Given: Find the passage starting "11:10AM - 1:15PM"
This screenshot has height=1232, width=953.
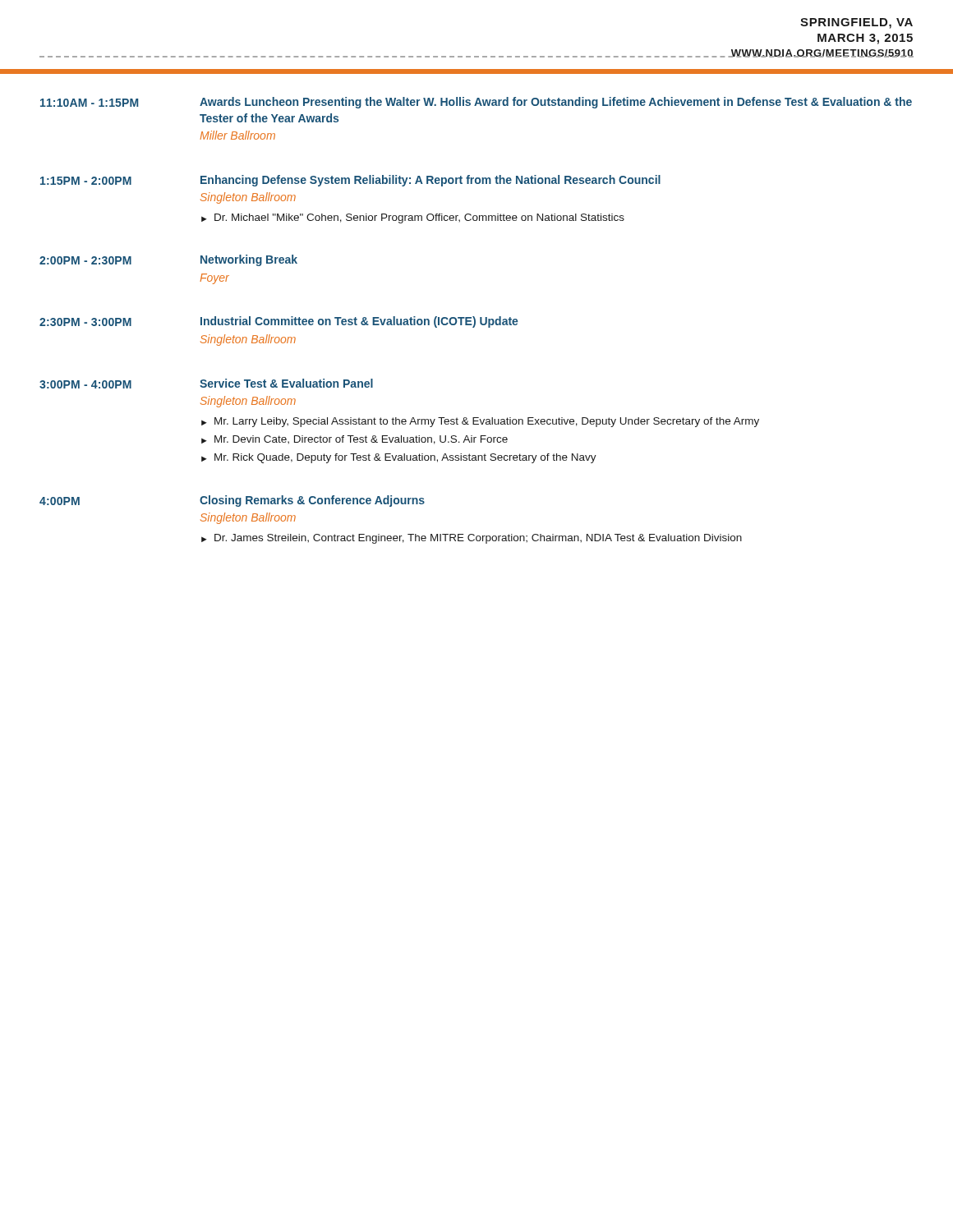Looking at the screenshot, I should [x=89, y=103].
